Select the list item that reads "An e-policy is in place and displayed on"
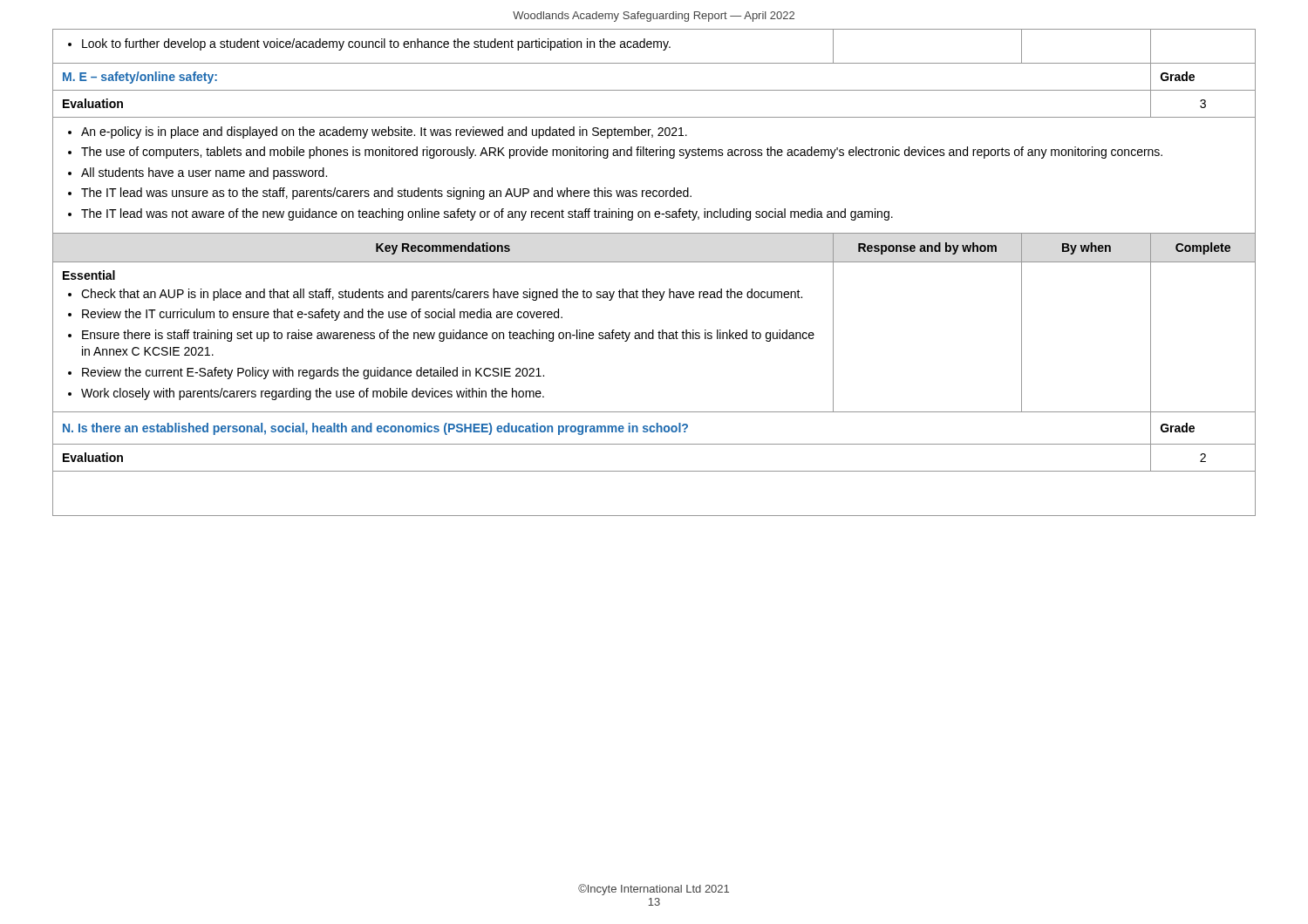 click(384, 131)
